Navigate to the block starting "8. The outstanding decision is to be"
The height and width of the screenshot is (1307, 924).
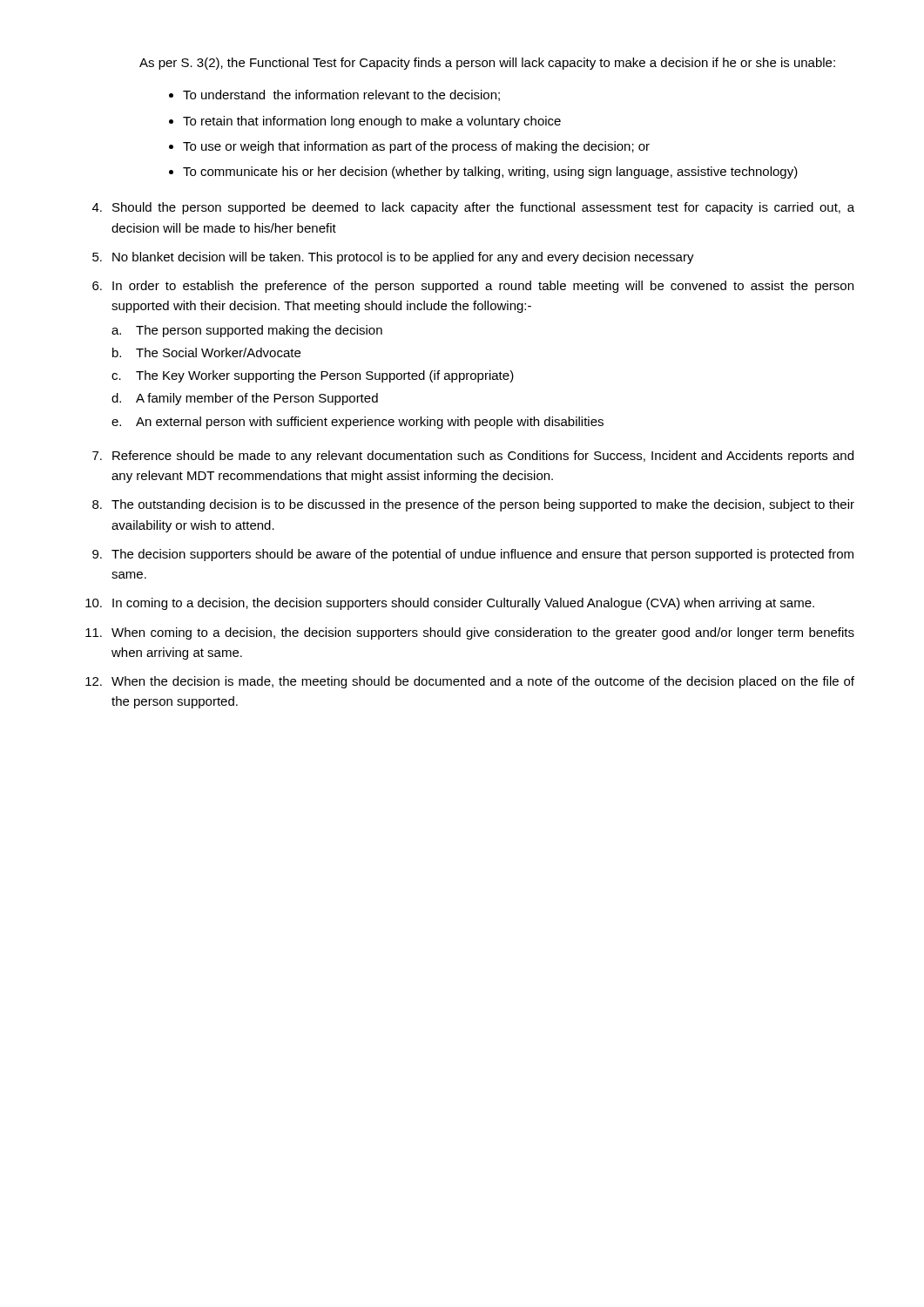(462, 515)
